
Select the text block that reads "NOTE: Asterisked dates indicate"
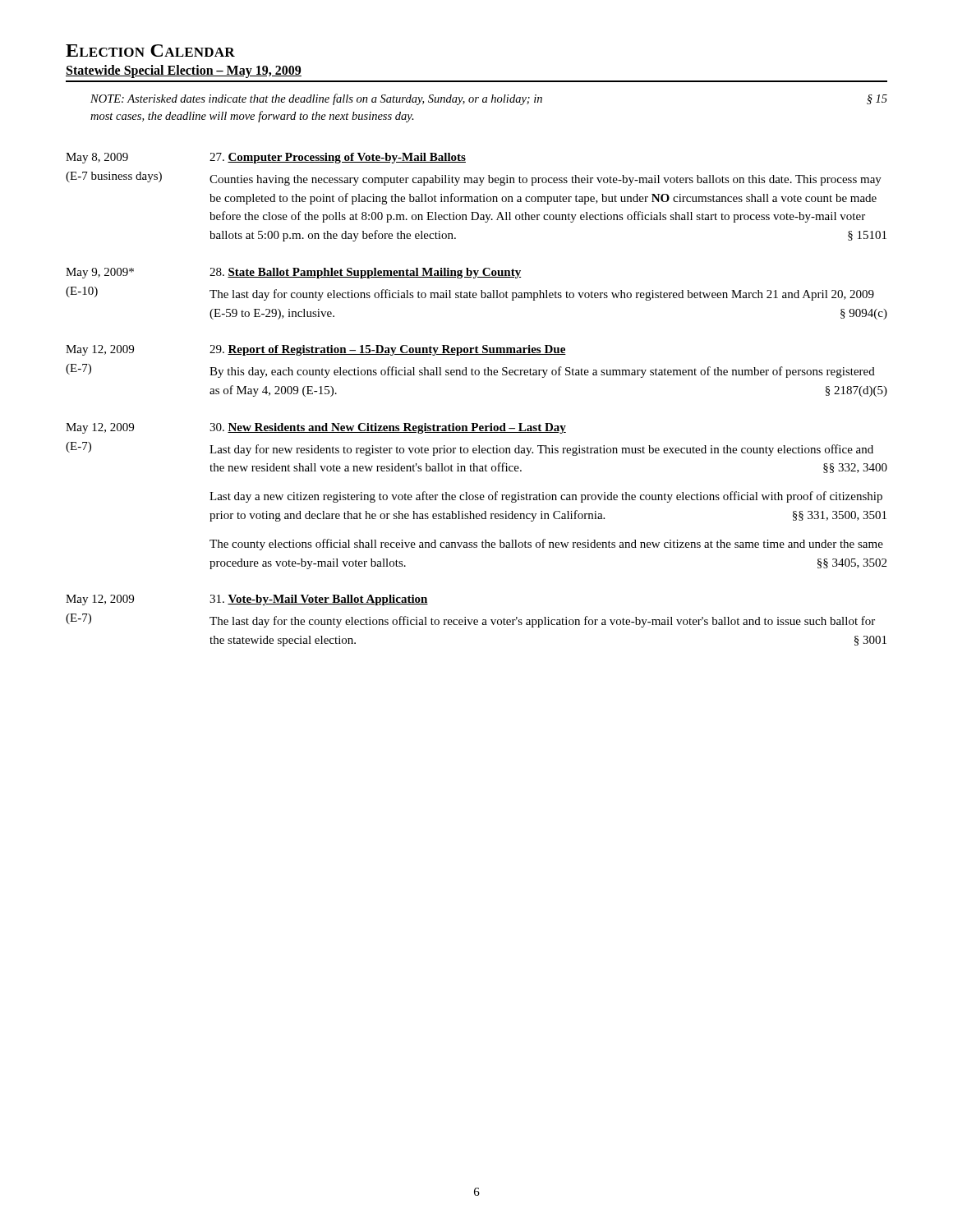(489, 108)
